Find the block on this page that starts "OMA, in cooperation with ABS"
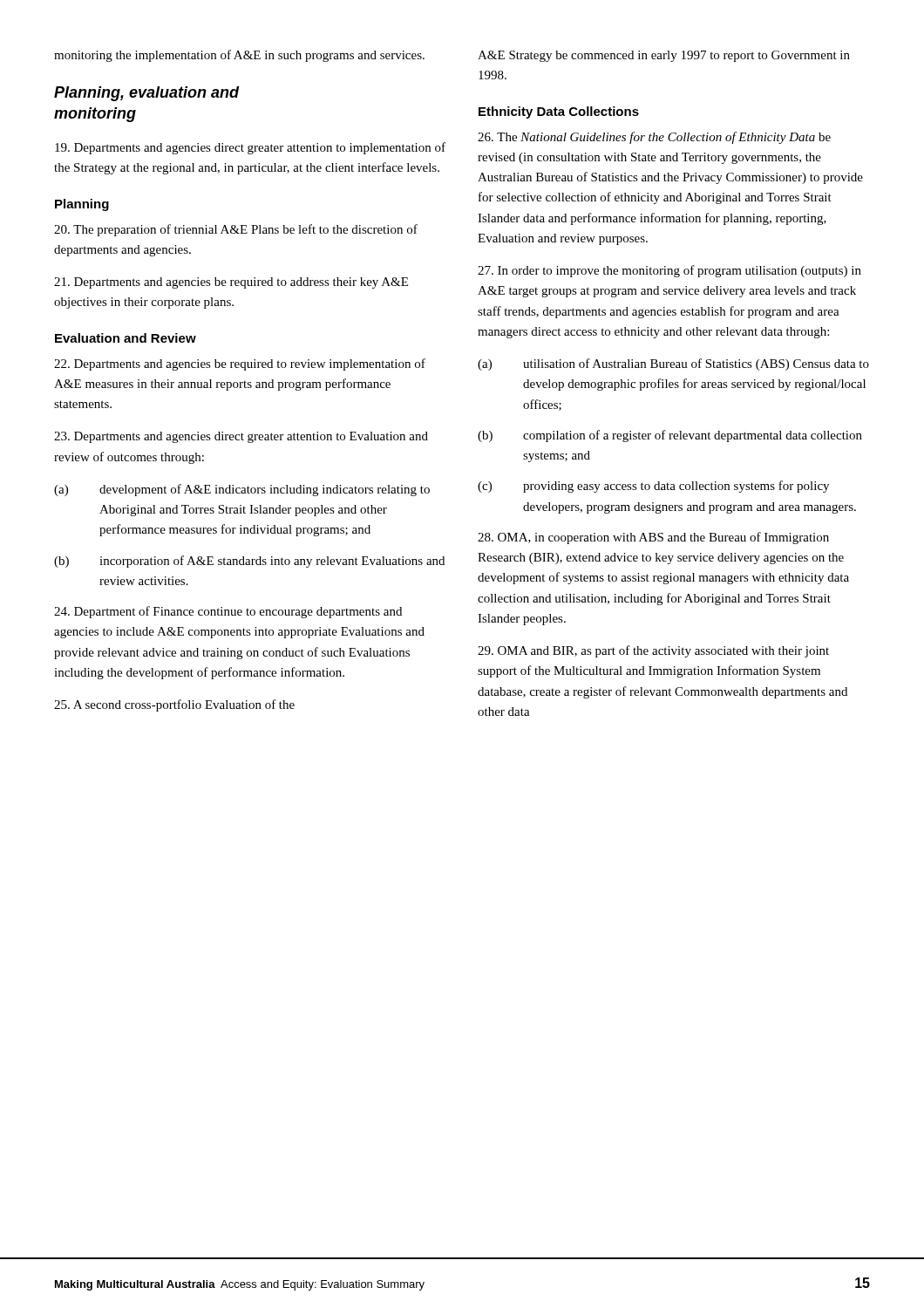This screenshot has width=924, height=1308. pos(674,578)
